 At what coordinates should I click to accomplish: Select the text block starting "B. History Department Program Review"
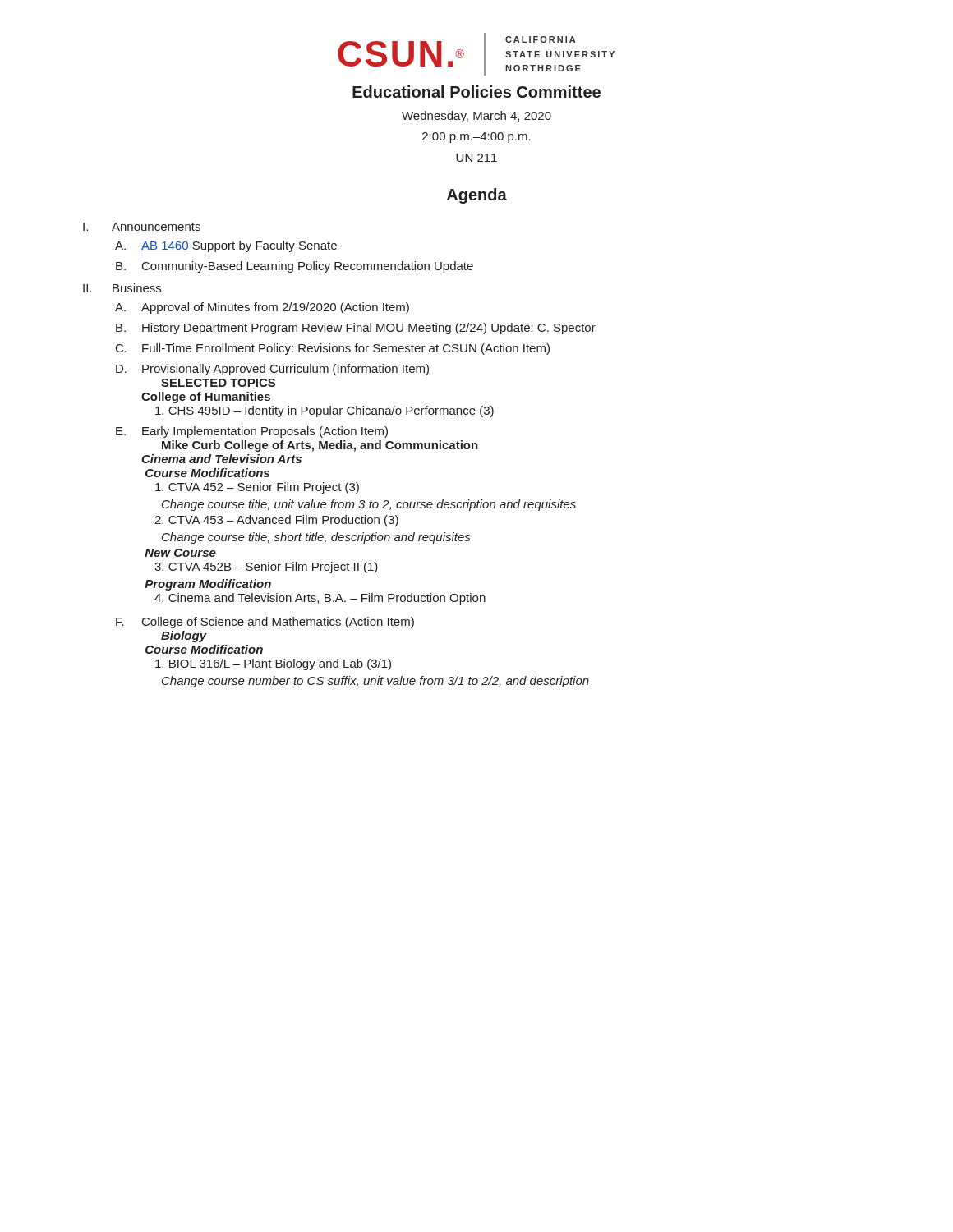(493, 328)
